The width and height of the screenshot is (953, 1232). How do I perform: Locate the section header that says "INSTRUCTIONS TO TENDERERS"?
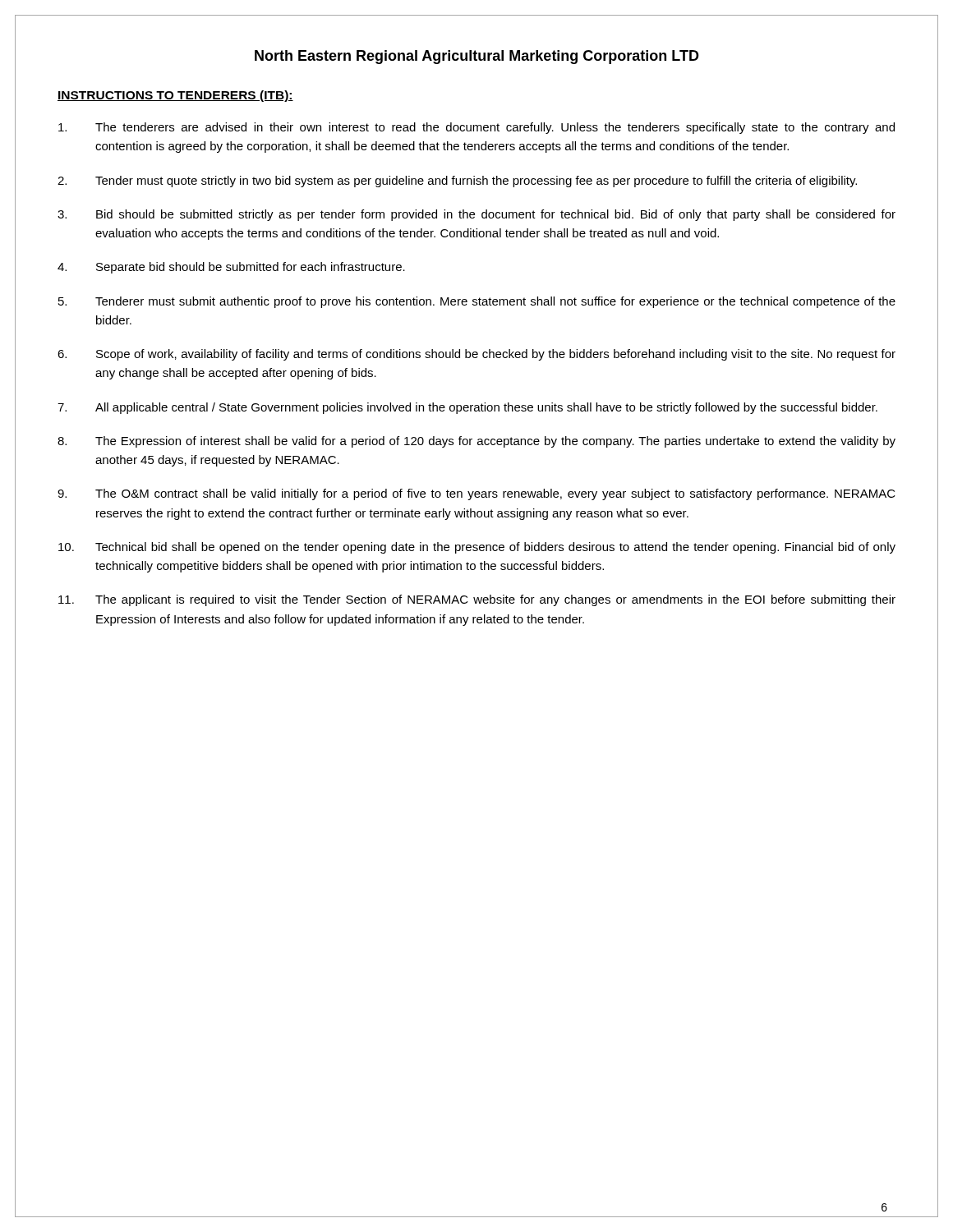pos(175,95)
